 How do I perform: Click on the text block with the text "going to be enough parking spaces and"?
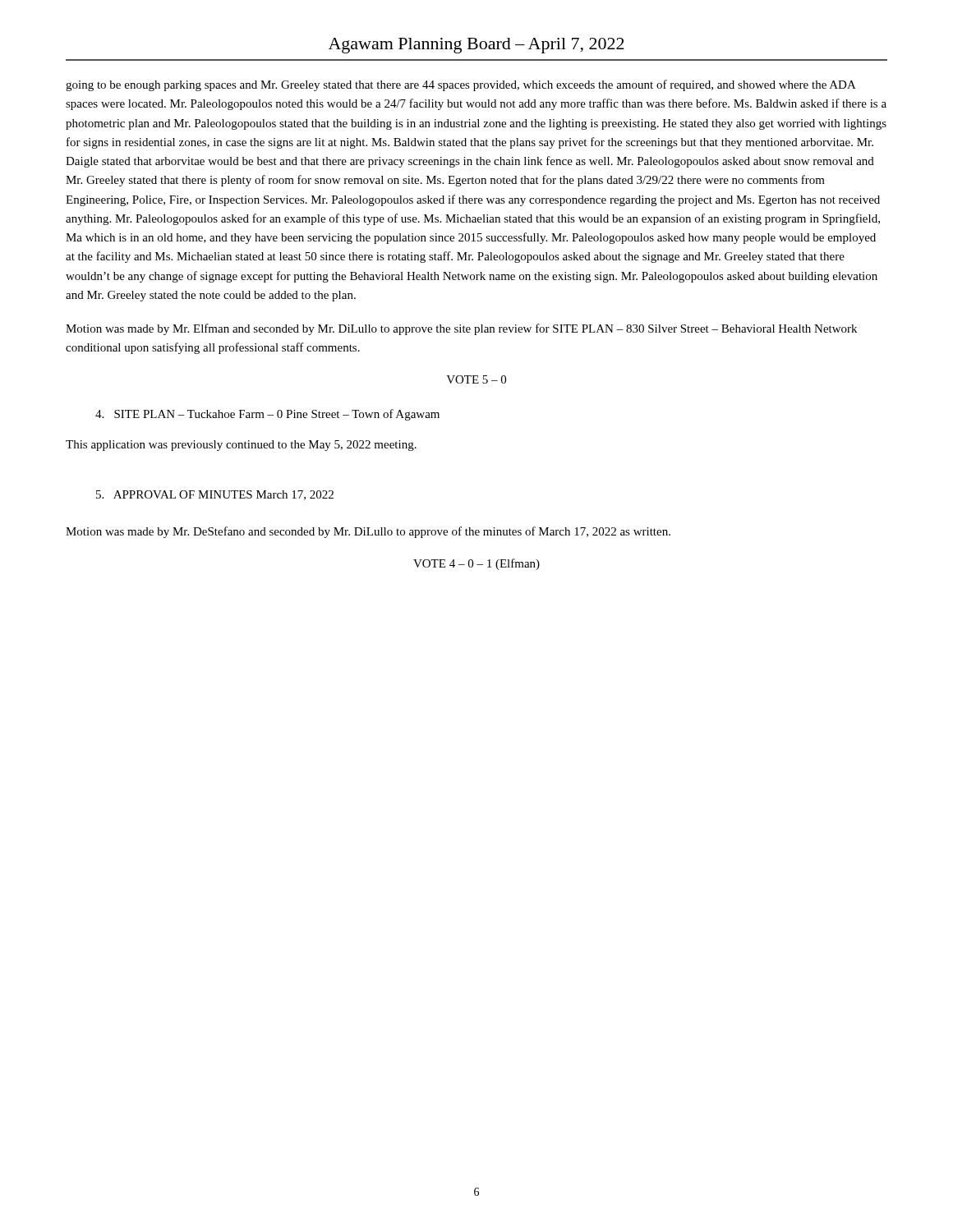click(x=476, y=190)
